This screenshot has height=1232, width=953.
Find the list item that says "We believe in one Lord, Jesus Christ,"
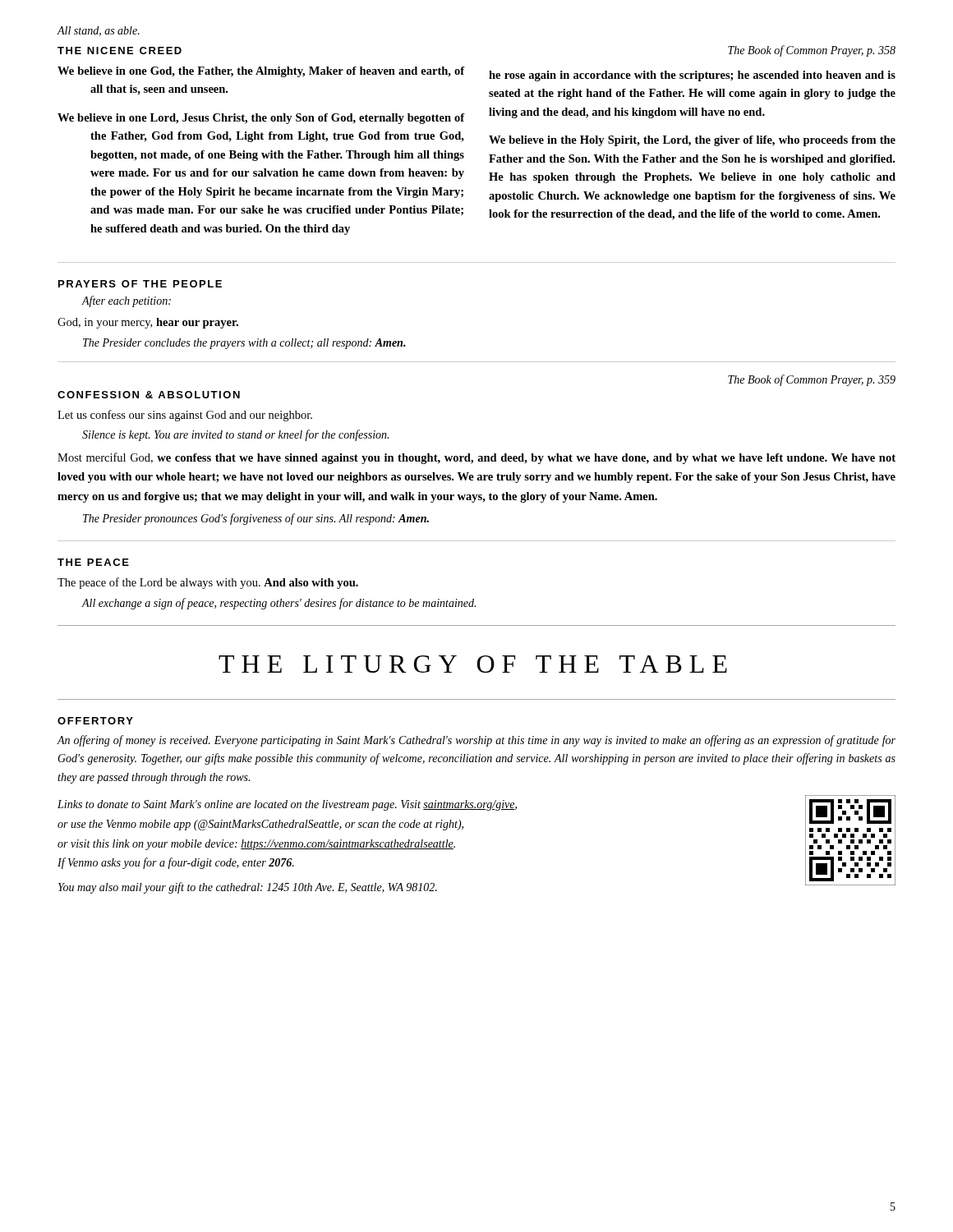(261, 173)
